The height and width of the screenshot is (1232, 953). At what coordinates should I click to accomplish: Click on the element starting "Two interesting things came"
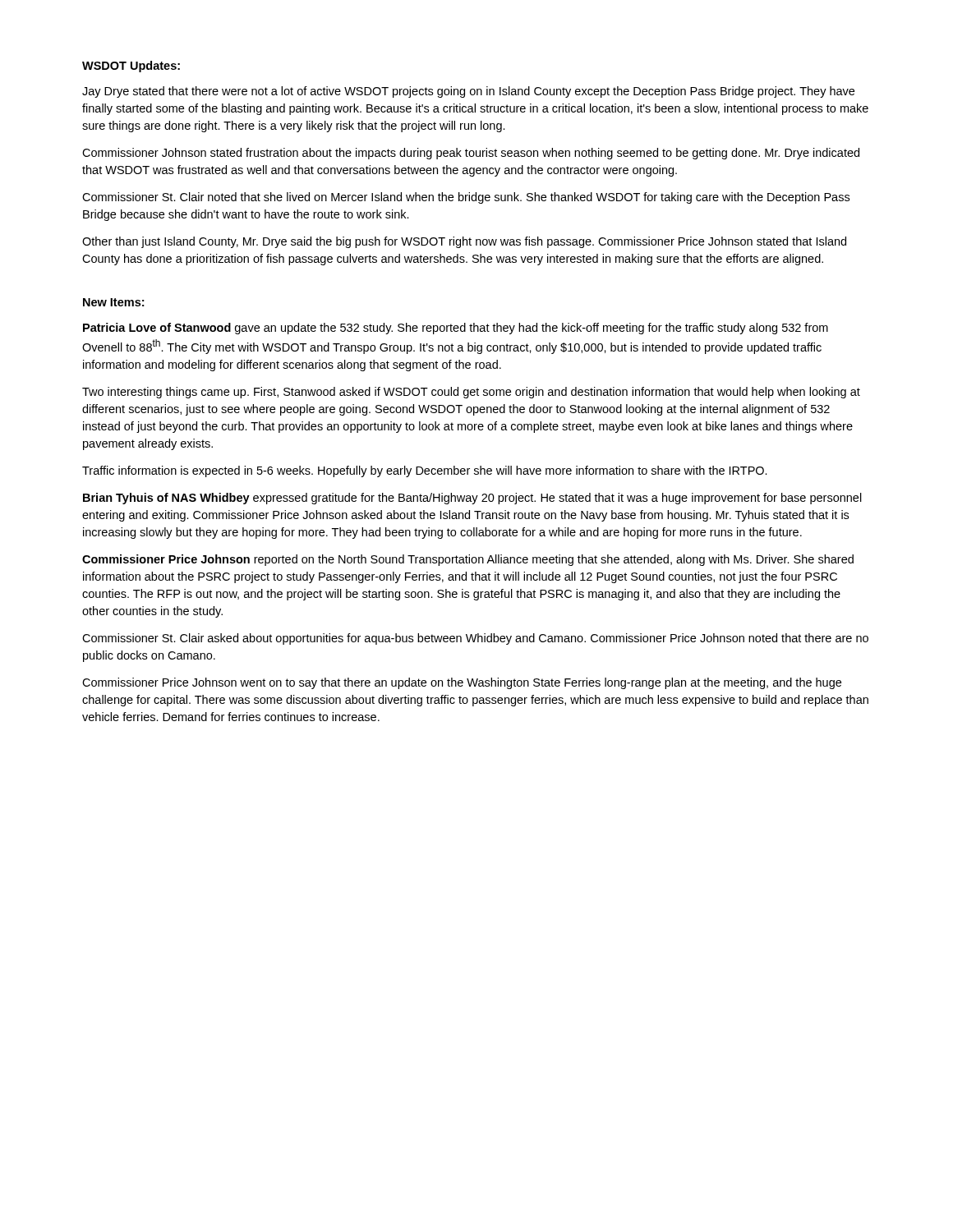[476, 418]
